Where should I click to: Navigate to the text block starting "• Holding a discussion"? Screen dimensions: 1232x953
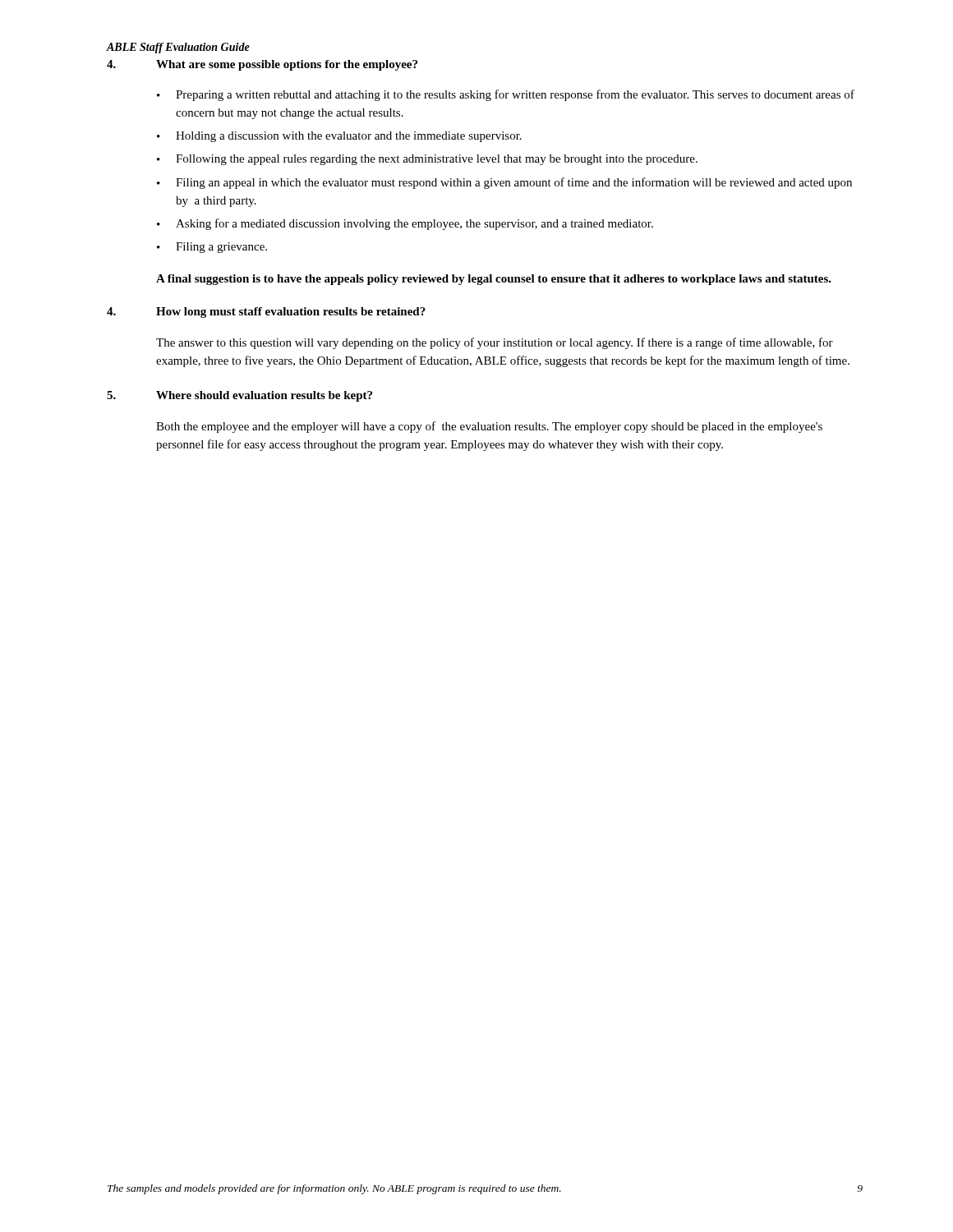tap(509, 136)
